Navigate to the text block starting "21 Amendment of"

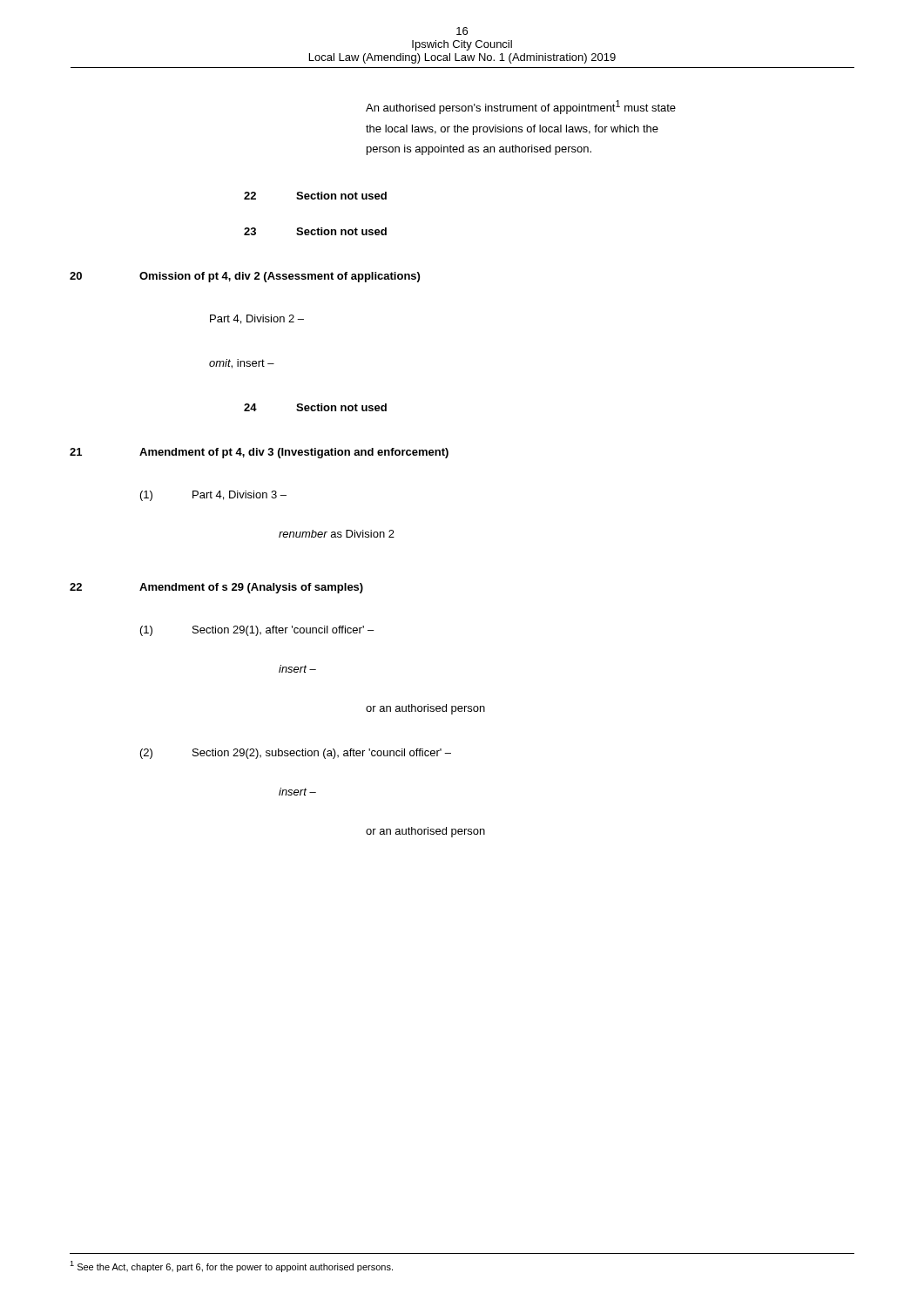click(x=259, y=451)
